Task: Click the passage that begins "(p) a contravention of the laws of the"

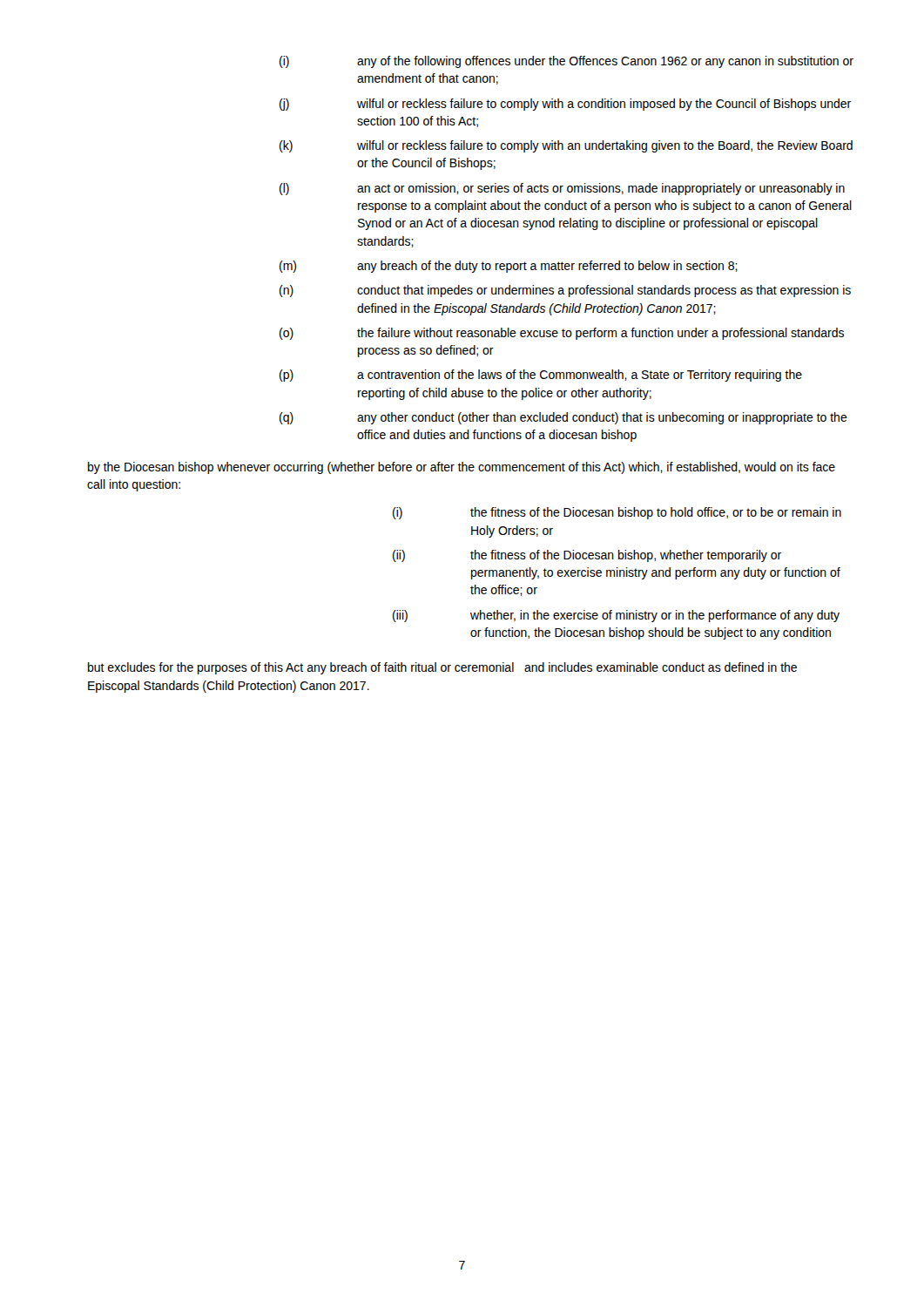Action: tap(566, 384)
